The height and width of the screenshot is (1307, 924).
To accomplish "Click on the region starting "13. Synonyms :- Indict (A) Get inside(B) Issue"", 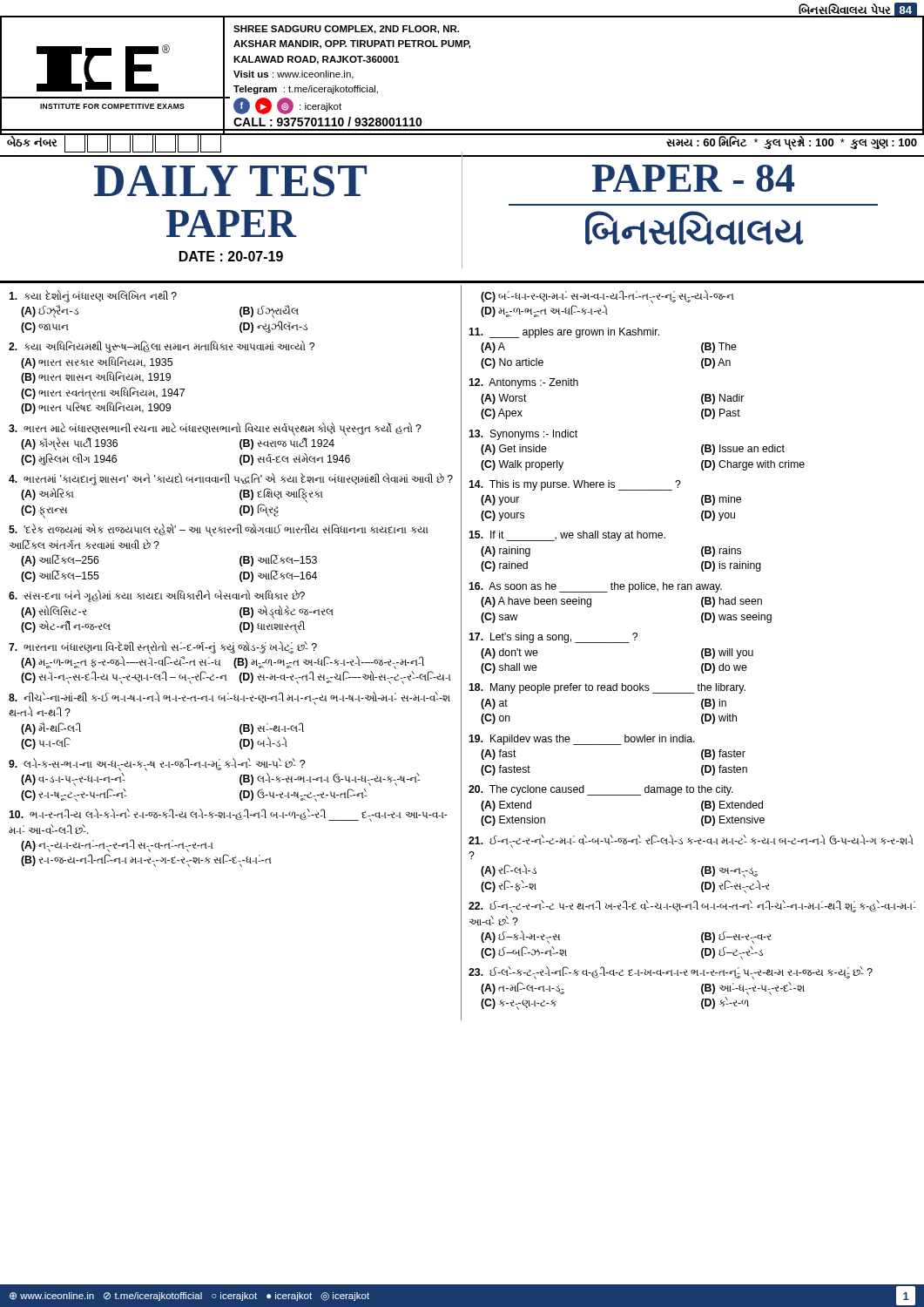I will [x=693, y=450].
